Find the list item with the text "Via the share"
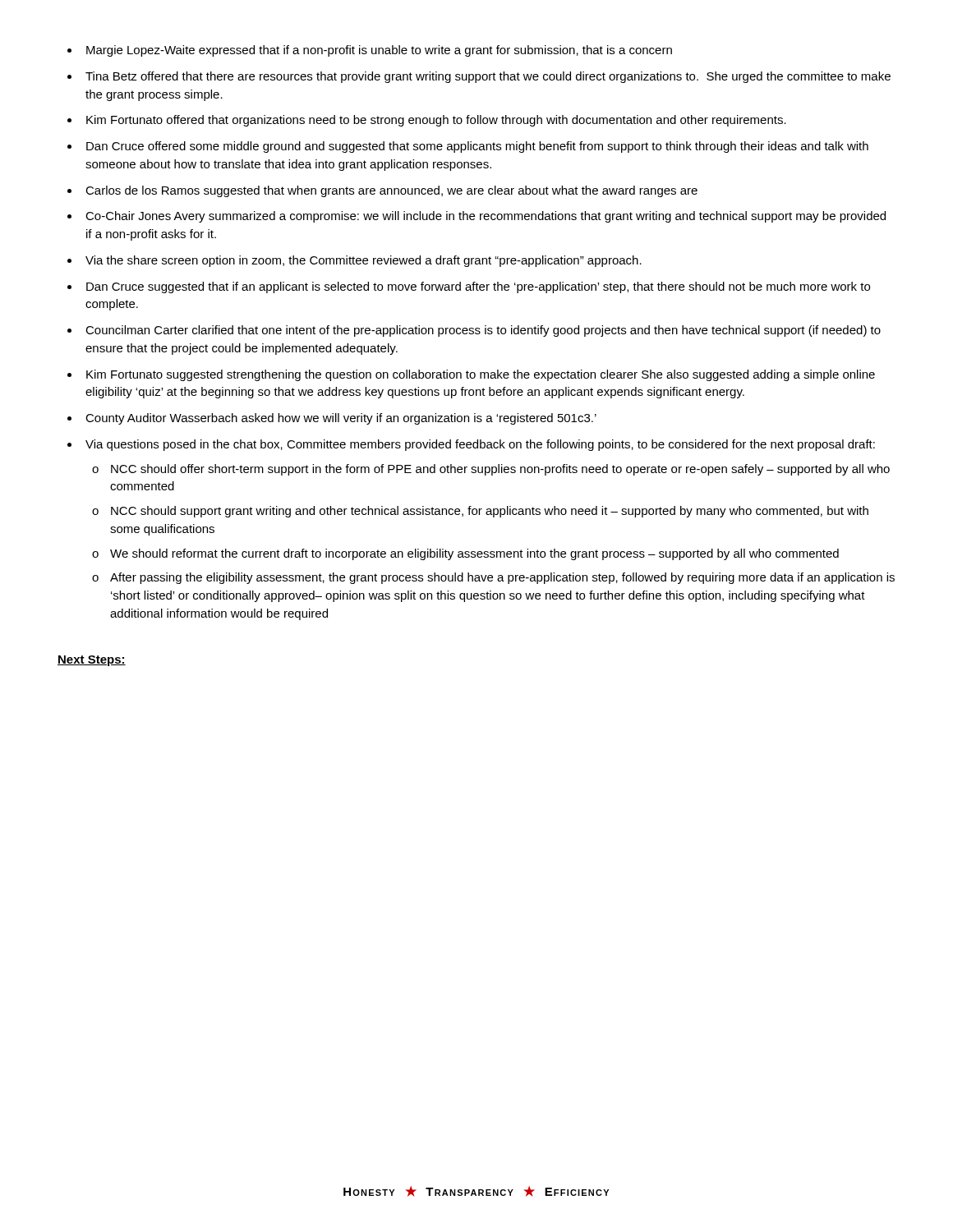The height and width of the screenshot is (1232, 953). pos(364,260)
